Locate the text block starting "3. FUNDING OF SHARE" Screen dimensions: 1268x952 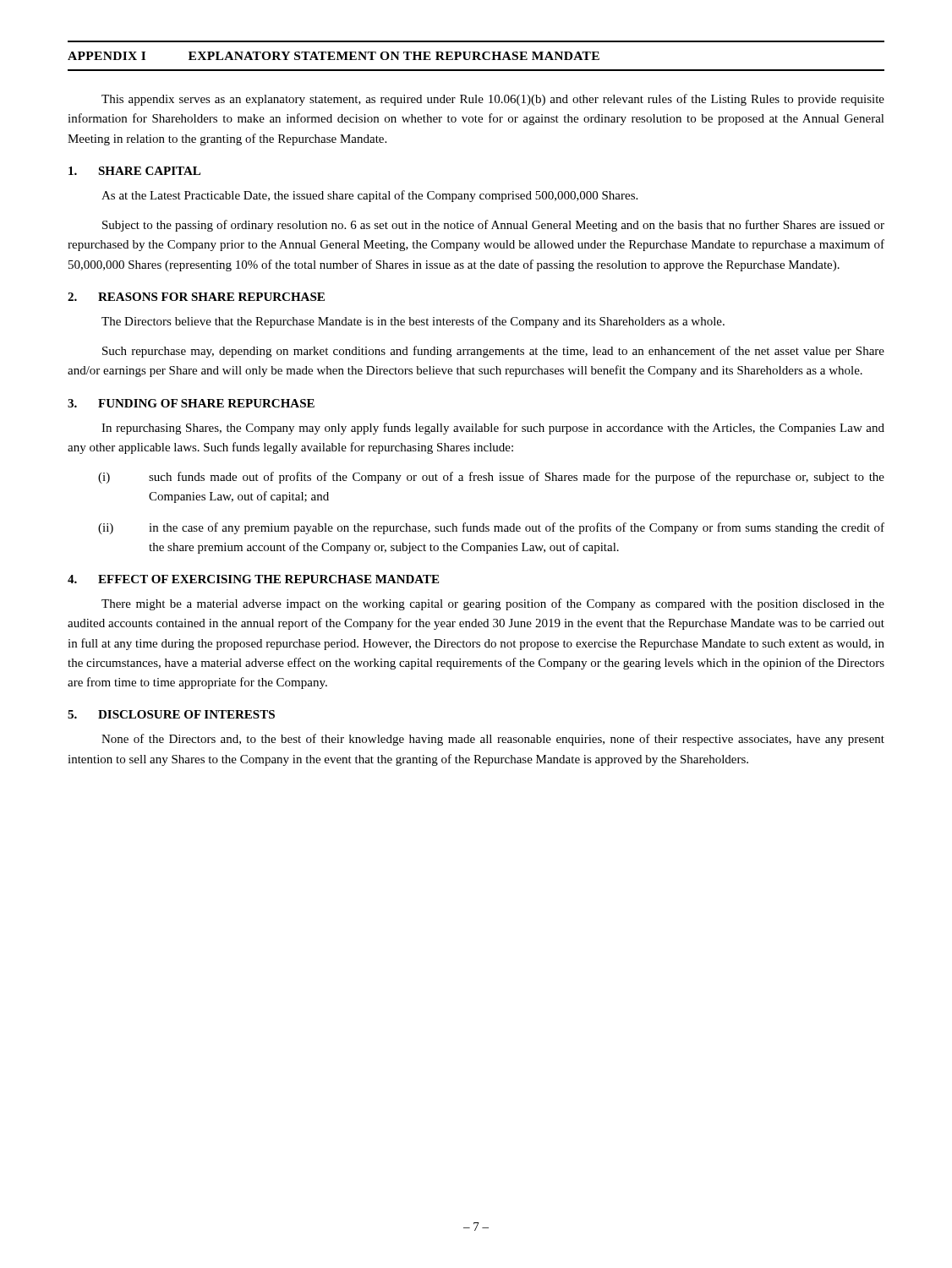[191, 403]
